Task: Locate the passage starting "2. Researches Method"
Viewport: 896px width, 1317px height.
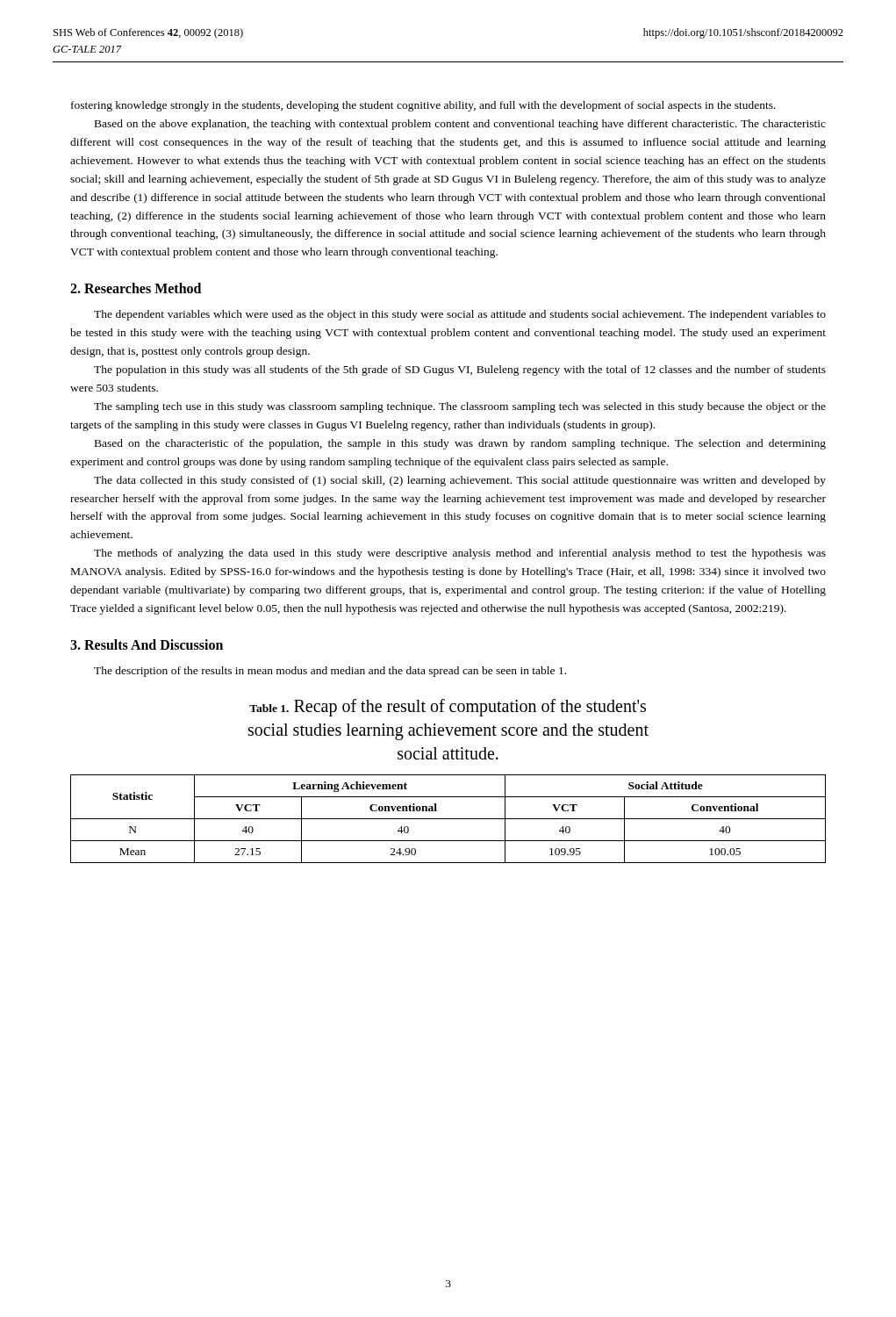Action: (136, 289)
